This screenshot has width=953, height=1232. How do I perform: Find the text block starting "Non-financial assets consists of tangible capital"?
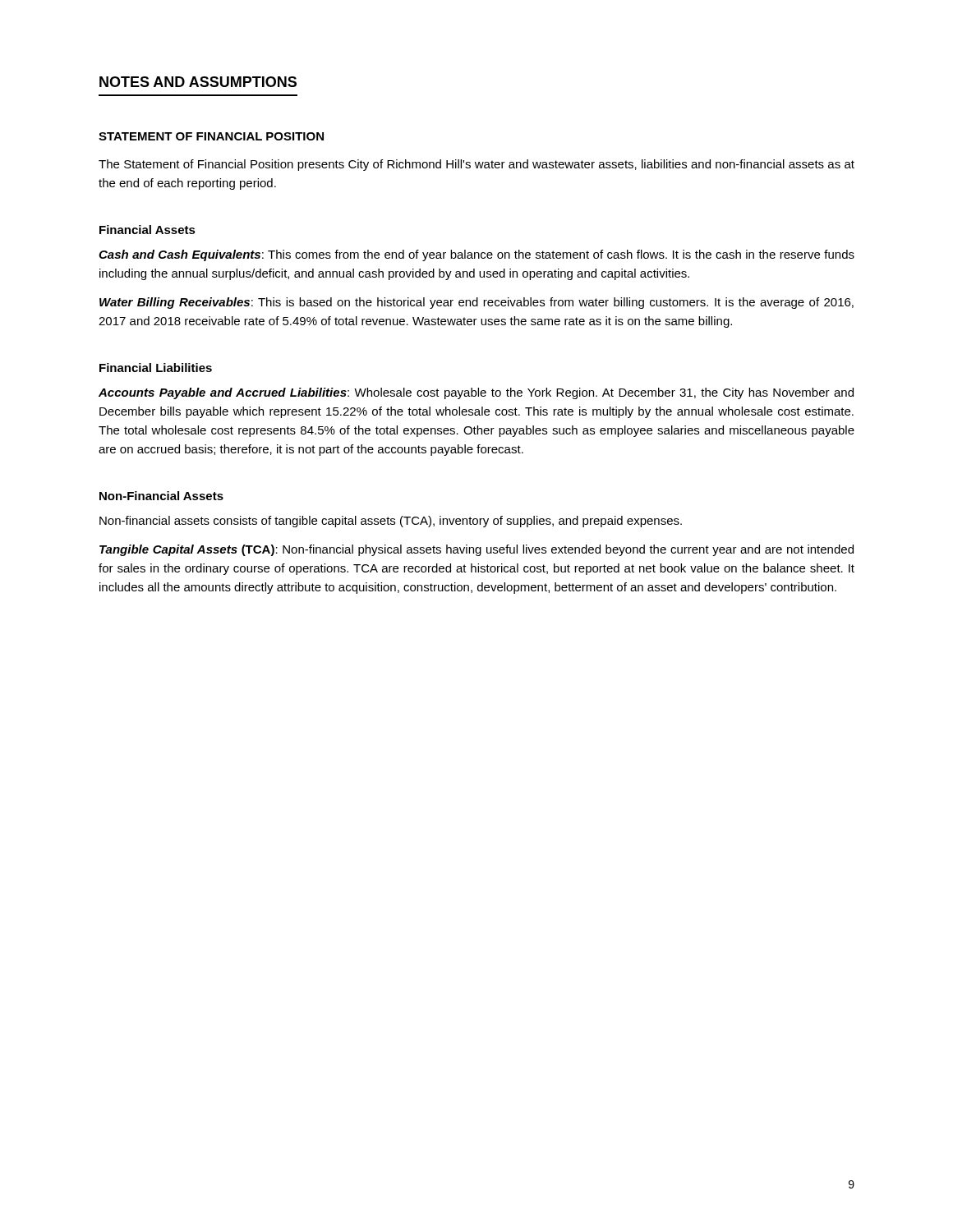click(x=391, y=520)
